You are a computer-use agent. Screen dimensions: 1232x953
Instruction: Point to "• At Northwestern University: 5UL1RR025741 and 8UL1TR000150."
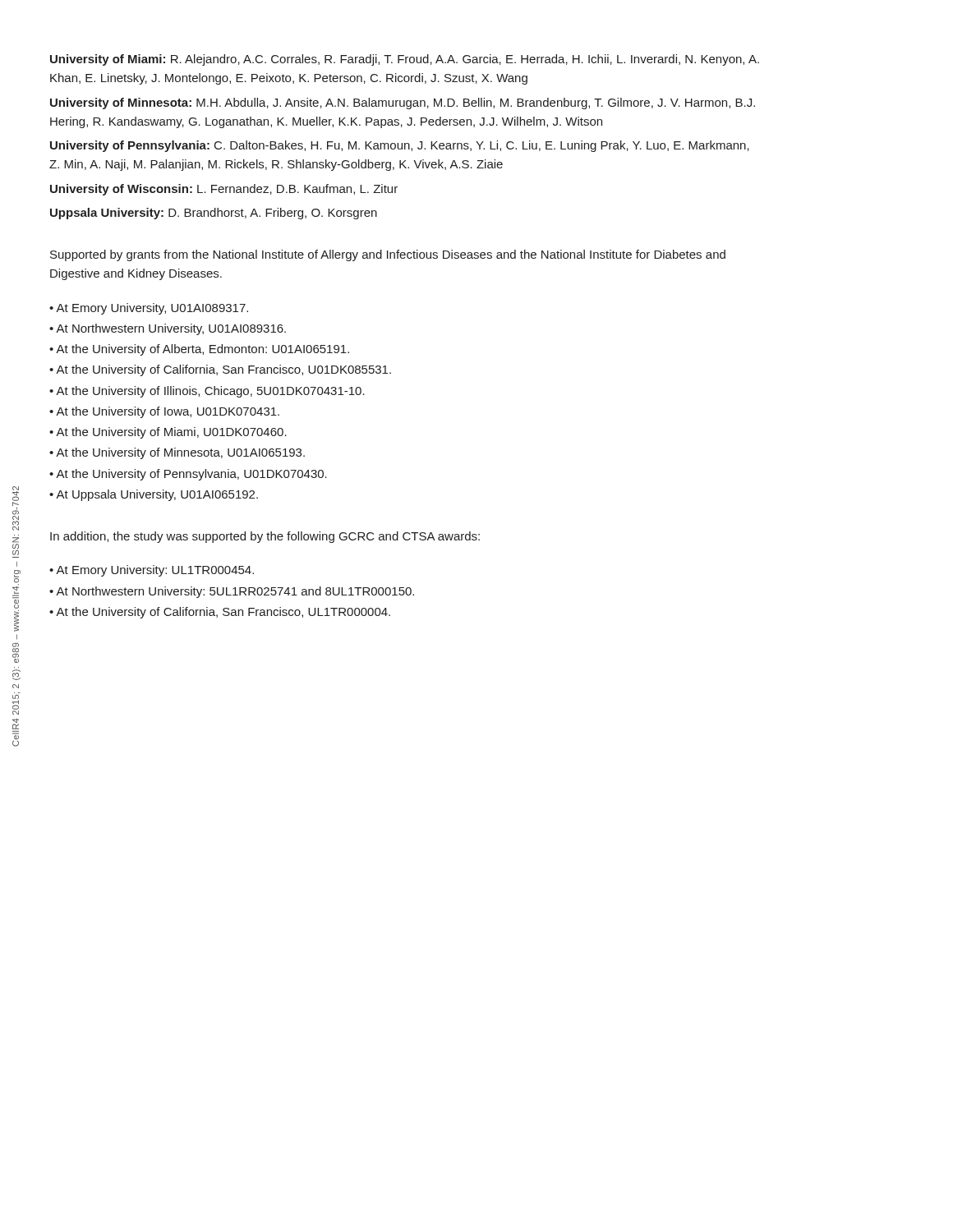pos(232,591)
